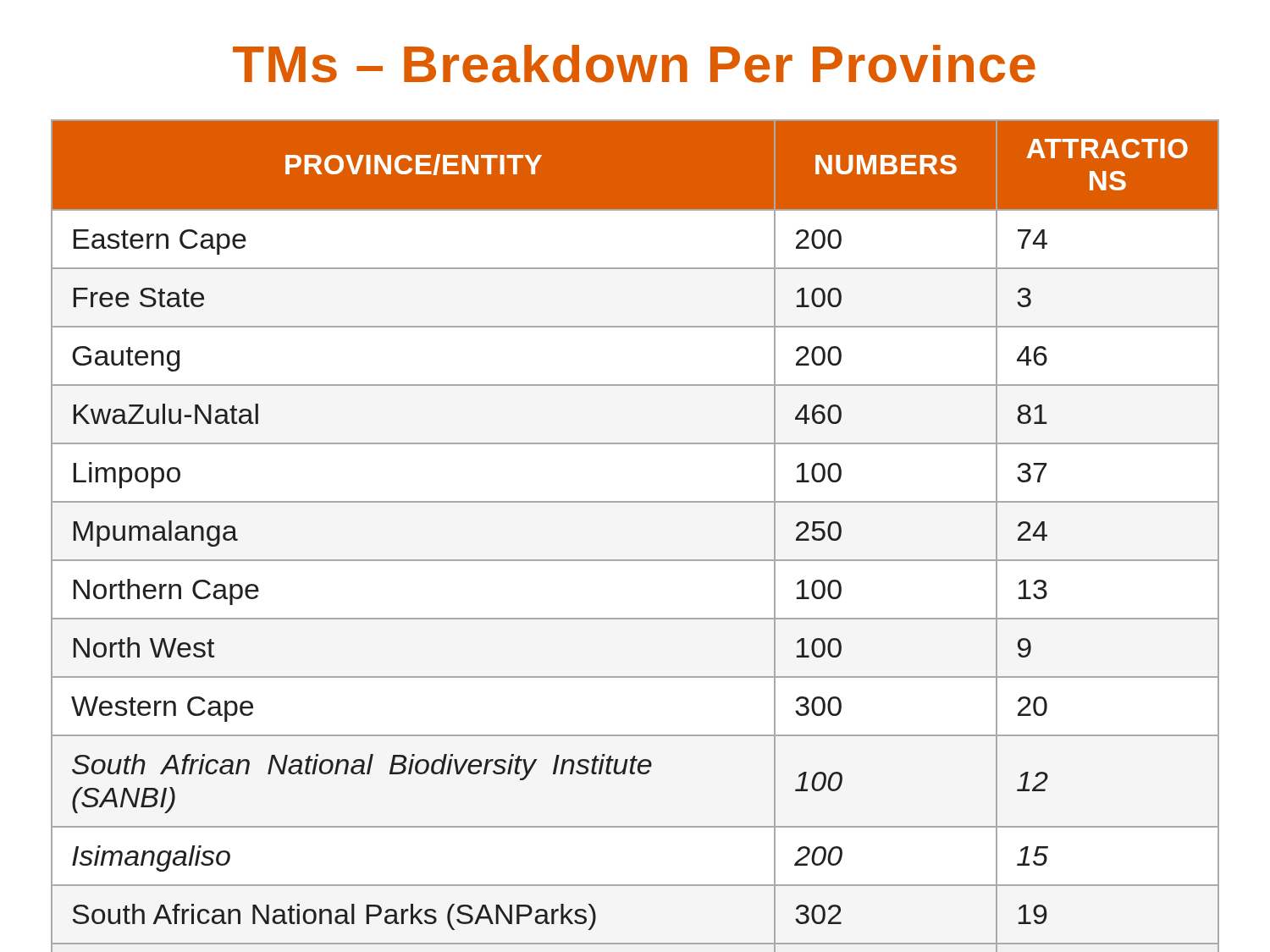Select the title with the text "TMs – Breakdown Per Province"
Viewport: 1270px width, 952px height.
(x=635, y=64)
